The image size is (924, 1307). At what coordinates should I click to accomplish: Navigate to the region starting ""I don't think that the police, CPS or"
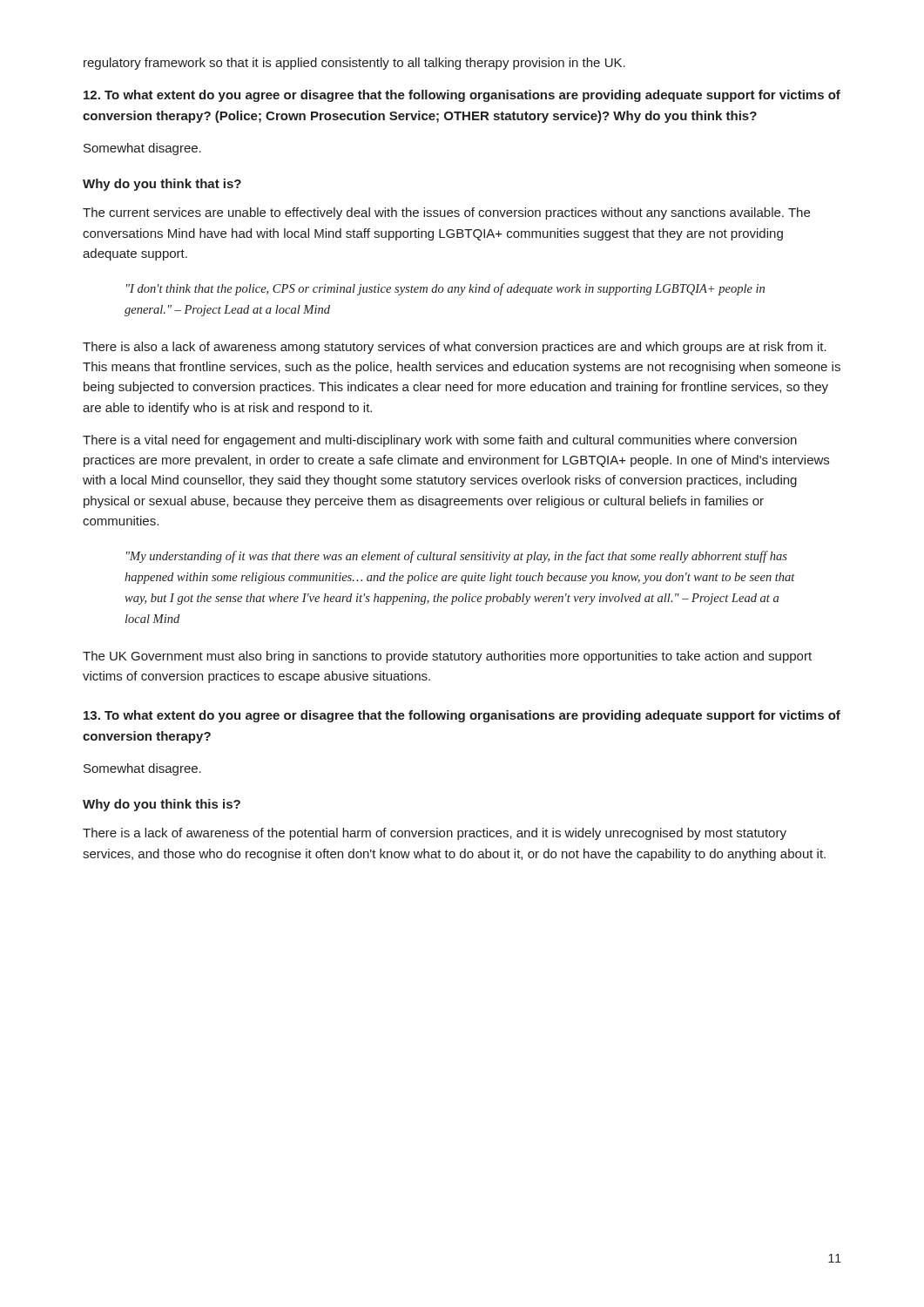pos(445,299)
